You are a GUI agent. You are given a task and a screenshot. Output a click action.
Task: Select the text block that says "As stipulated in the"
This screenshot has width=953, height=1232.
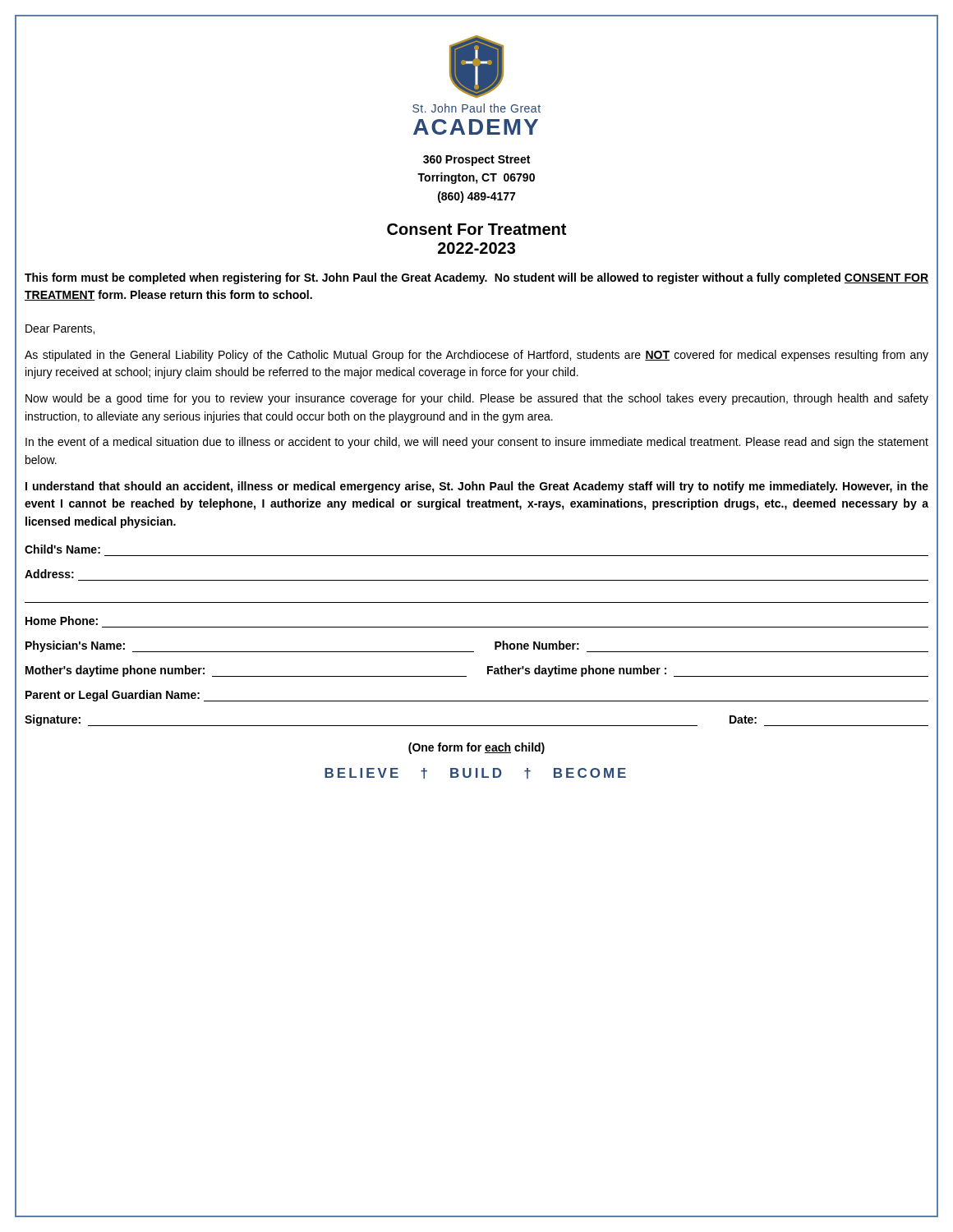point(476,363)
